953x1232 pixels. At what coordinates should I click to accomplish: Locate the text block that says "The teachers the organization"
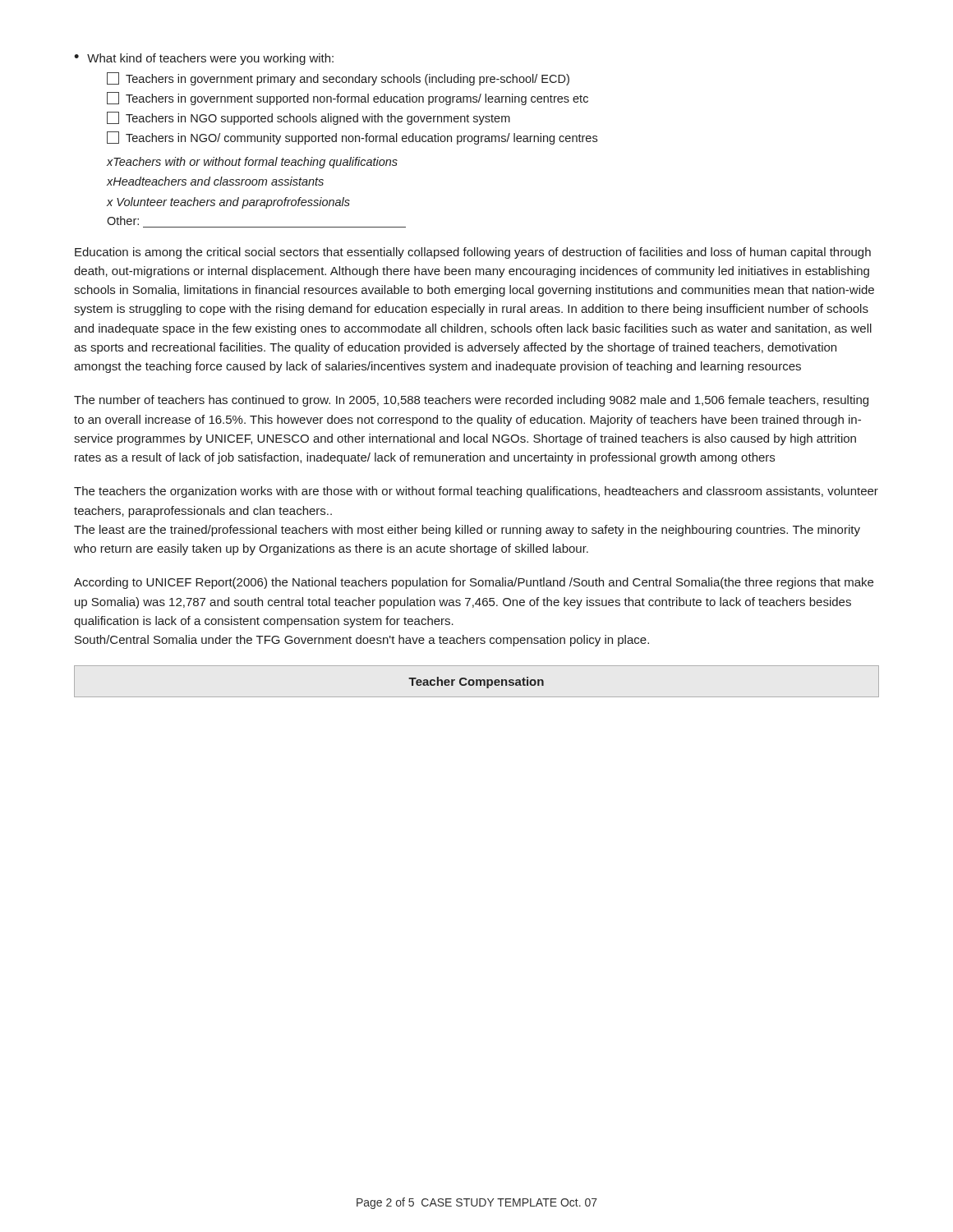tap(476, 520)
